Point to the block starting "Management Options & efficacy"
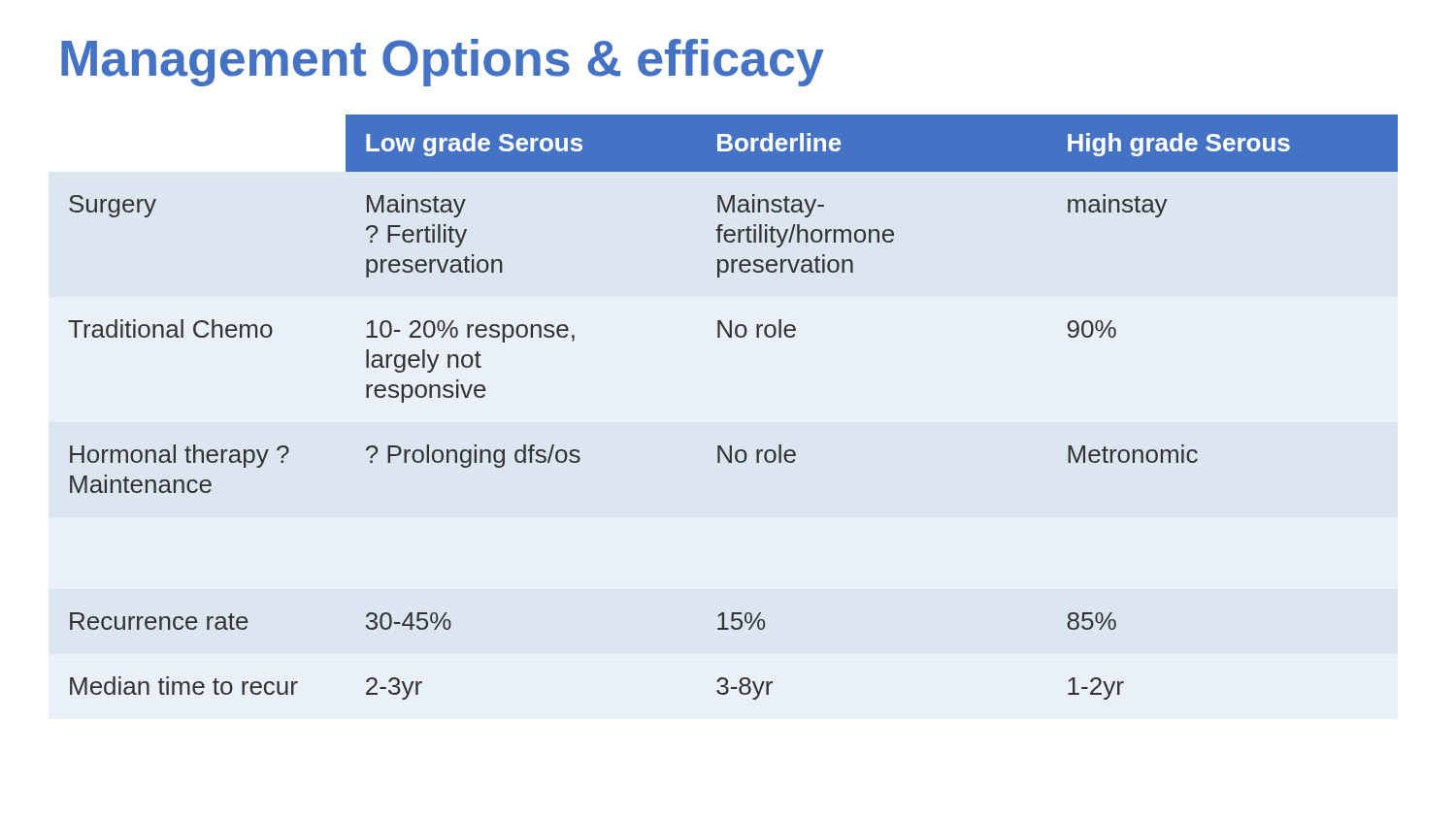 click(x=441, y=58)
